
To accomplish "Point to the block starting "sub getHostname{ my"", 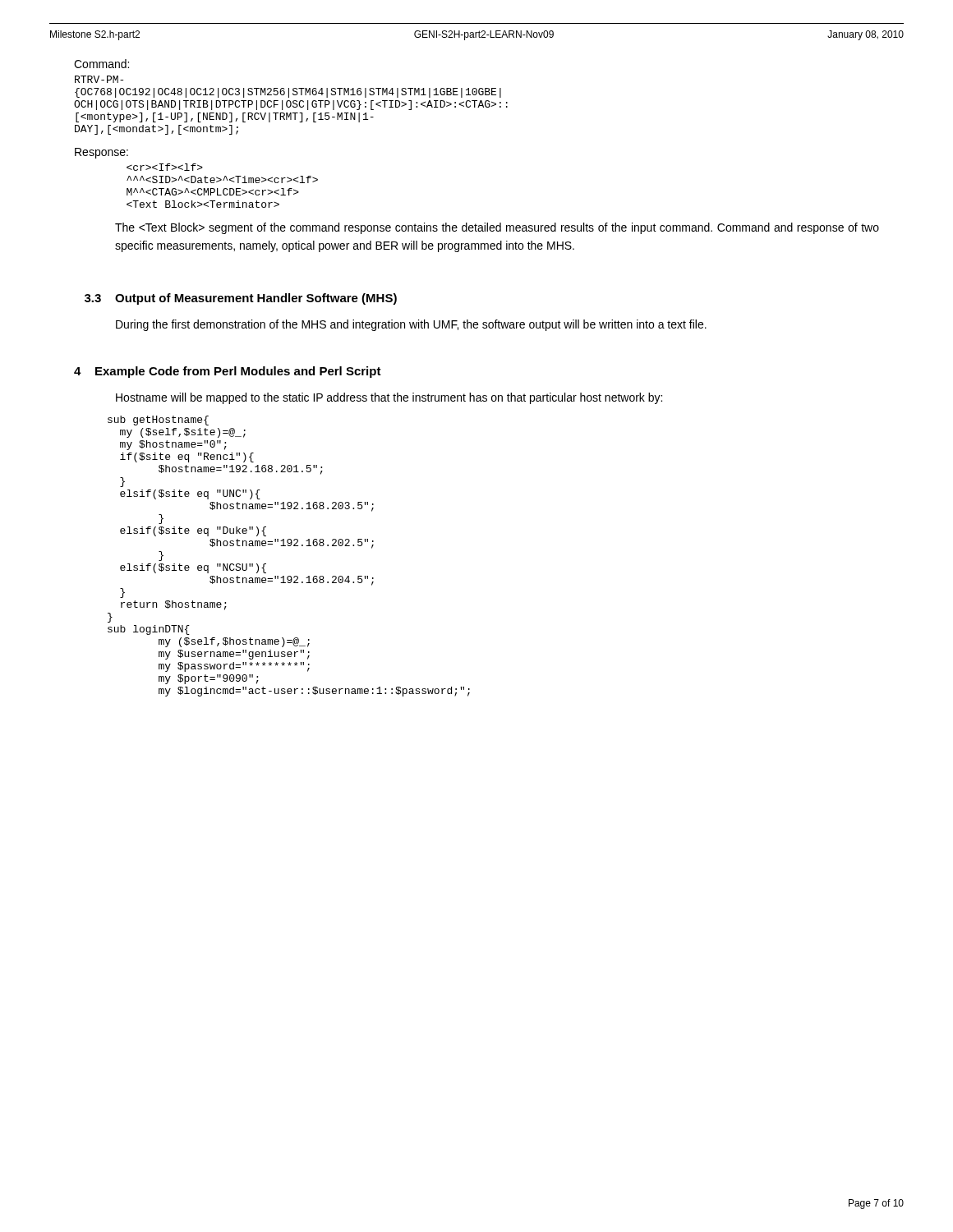I will point(158,421).
